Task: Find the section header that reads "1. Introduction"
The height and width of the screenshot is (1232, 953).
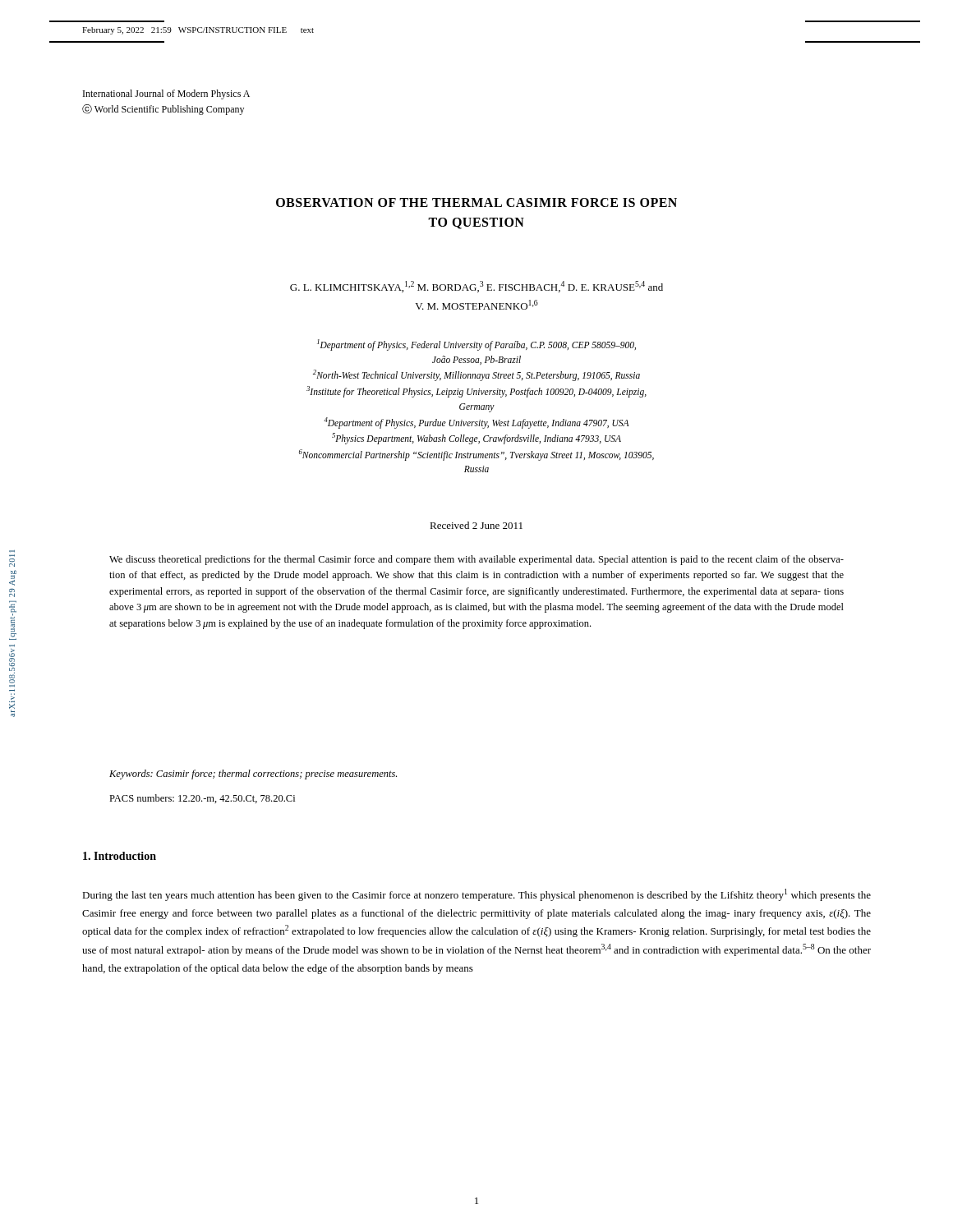Action: pyautogui.click(x=120, y=856)
